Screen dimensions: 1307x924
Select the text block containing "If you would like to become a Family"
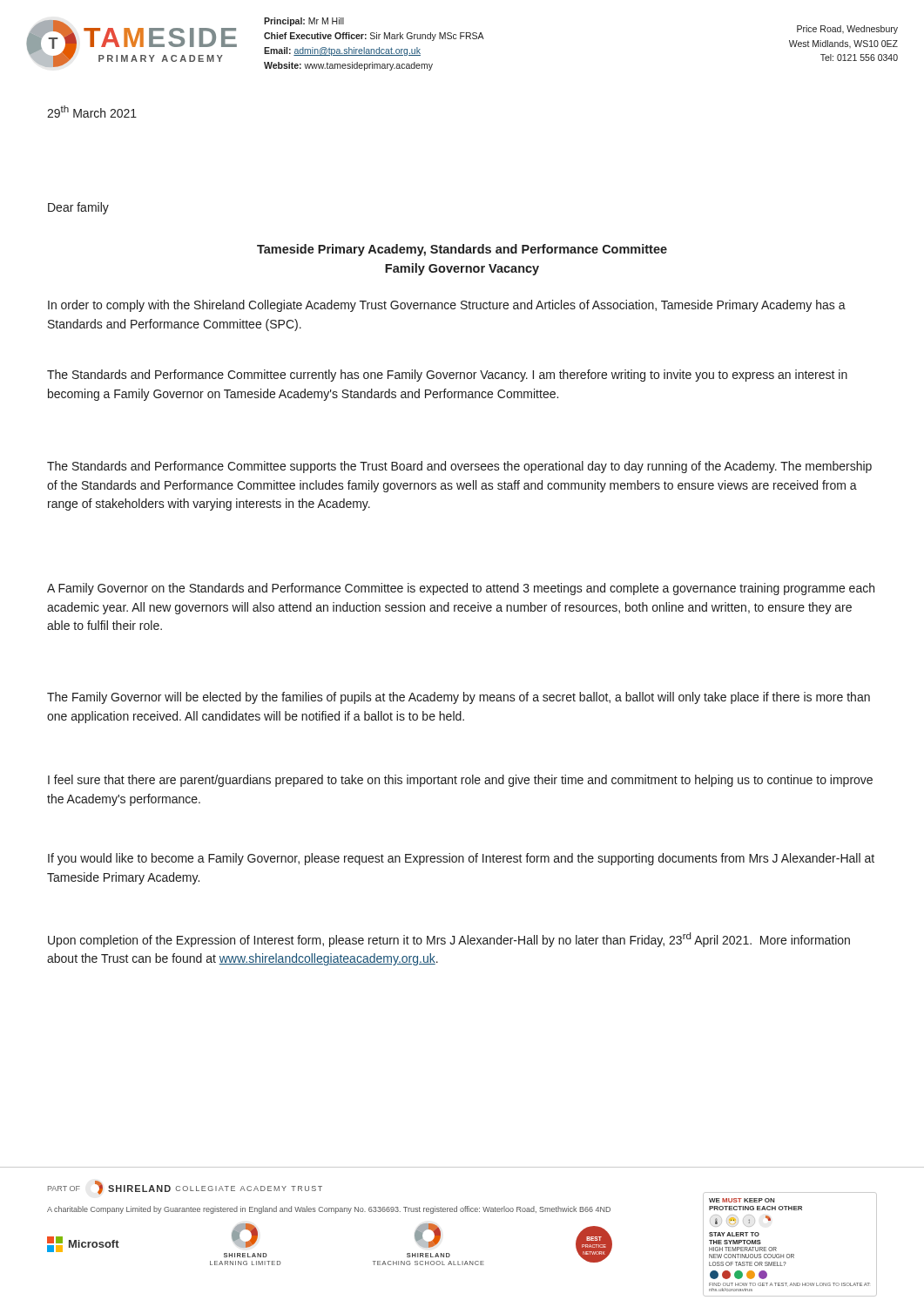pyautogui.click(x=461, y=868)
